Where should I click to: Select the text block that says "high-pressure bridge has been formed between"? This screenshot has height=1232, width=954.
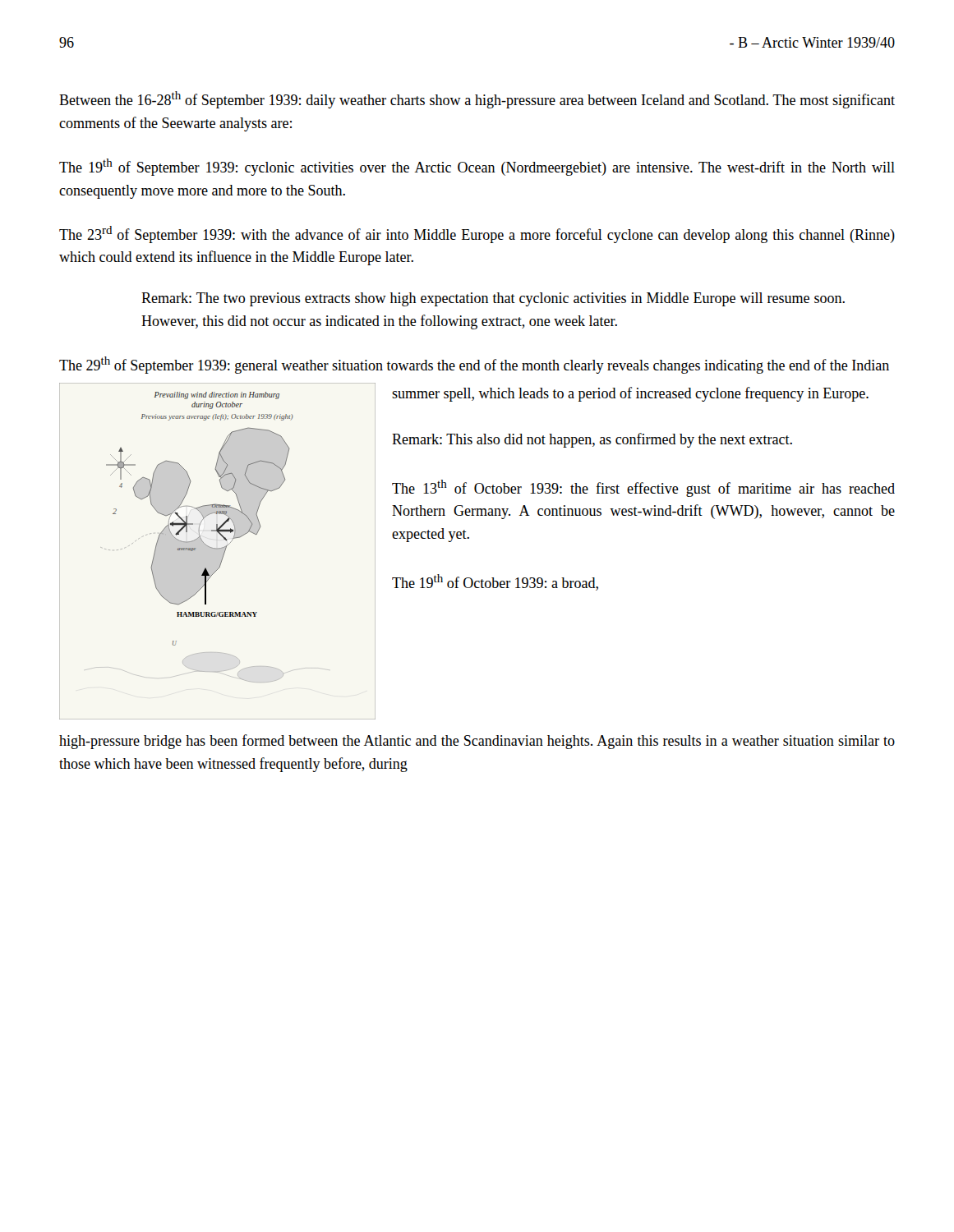click(x=477, y=752)
